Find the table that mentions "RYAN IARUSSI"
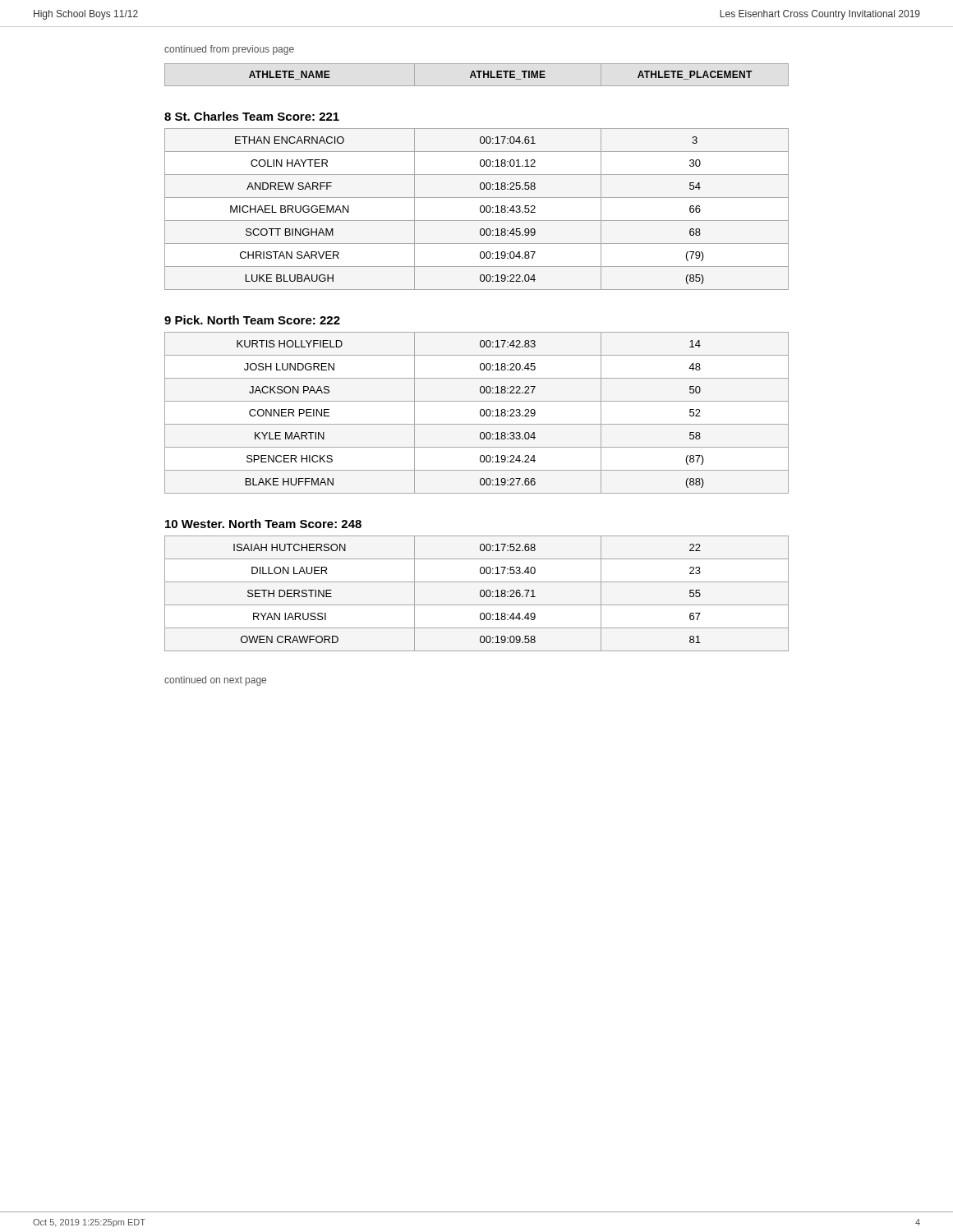 [x=476, y=593]
